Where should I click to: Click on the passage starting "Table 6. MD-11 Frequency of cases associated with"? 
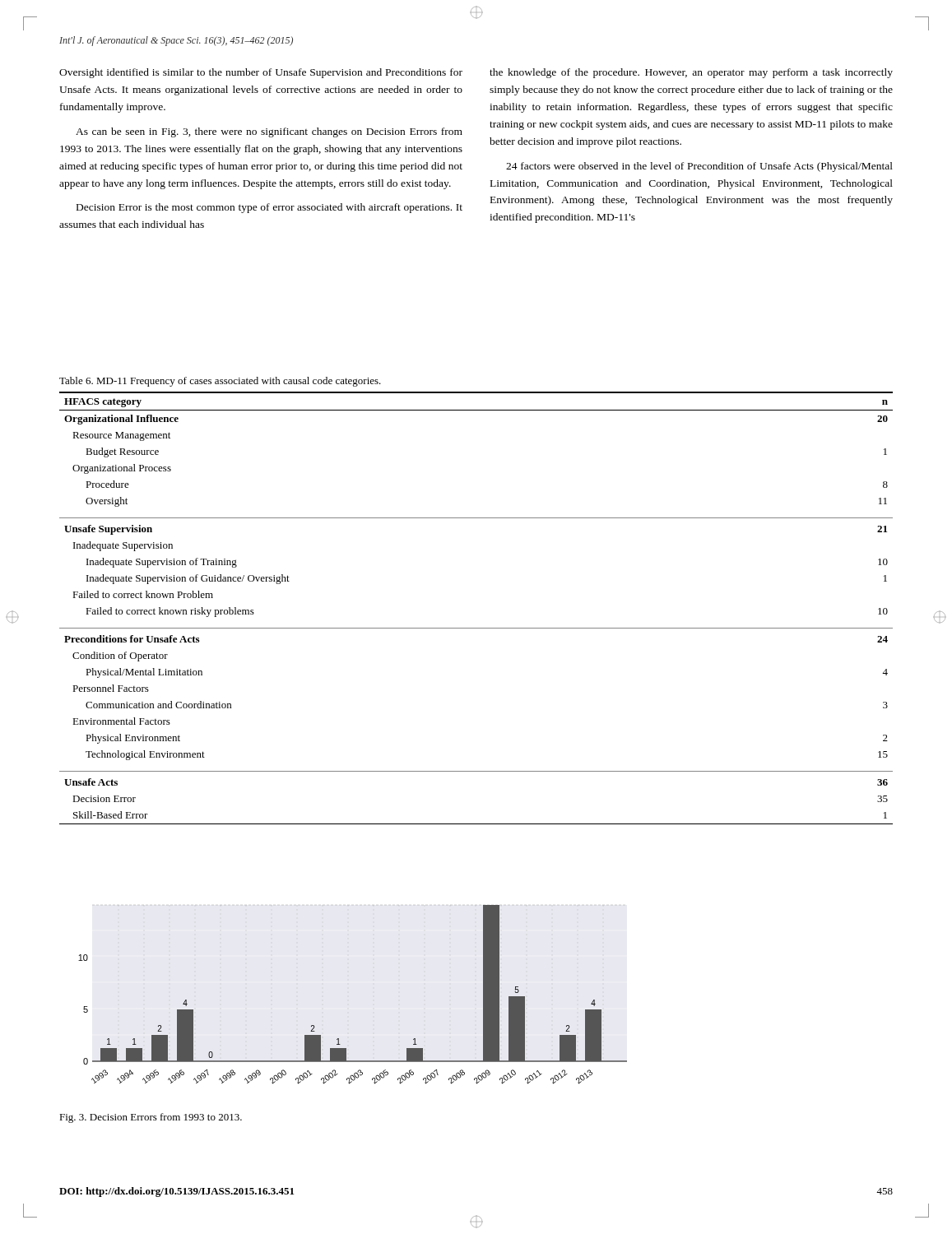220,380
